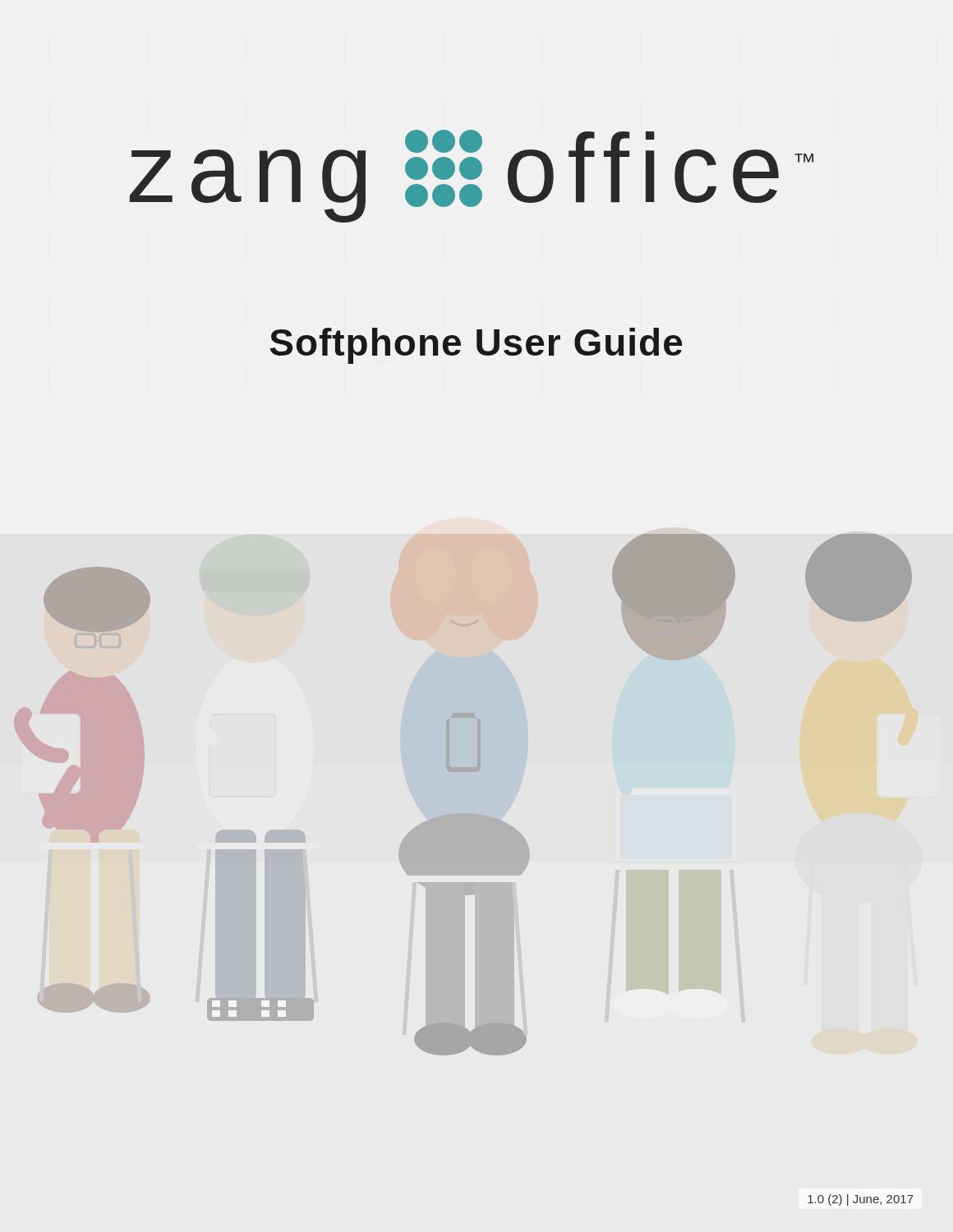Locate the logo
This screenshot has width=953, height=1232.
pyautogui.click(x=476, y=168)
